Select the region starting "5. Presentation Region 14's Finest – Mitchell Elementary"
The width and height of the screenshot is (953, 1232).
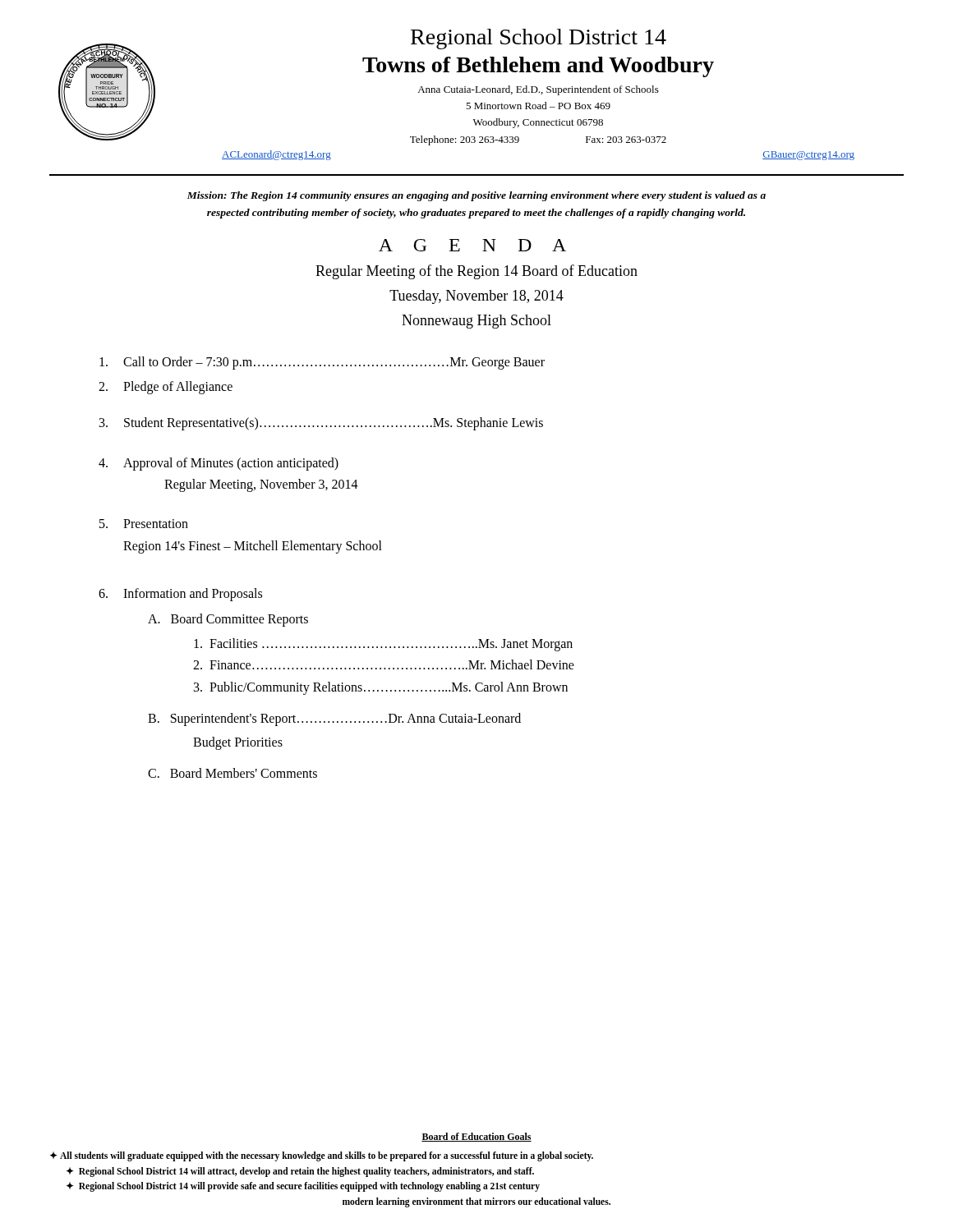144,524
